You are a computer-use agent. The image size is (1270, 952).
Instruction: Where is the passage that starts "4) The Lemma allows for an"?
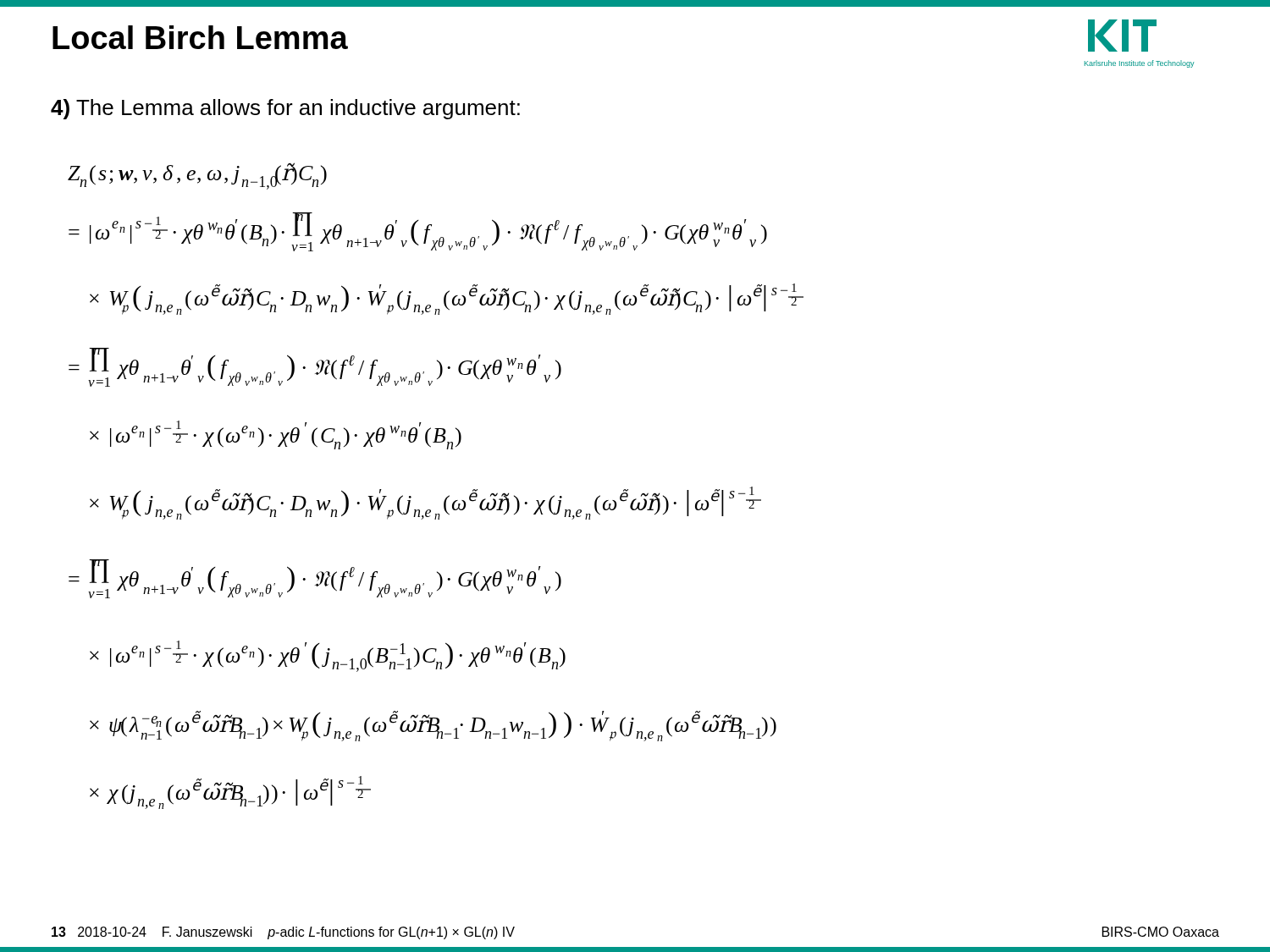pyautogui.click(x=286, y=107)
